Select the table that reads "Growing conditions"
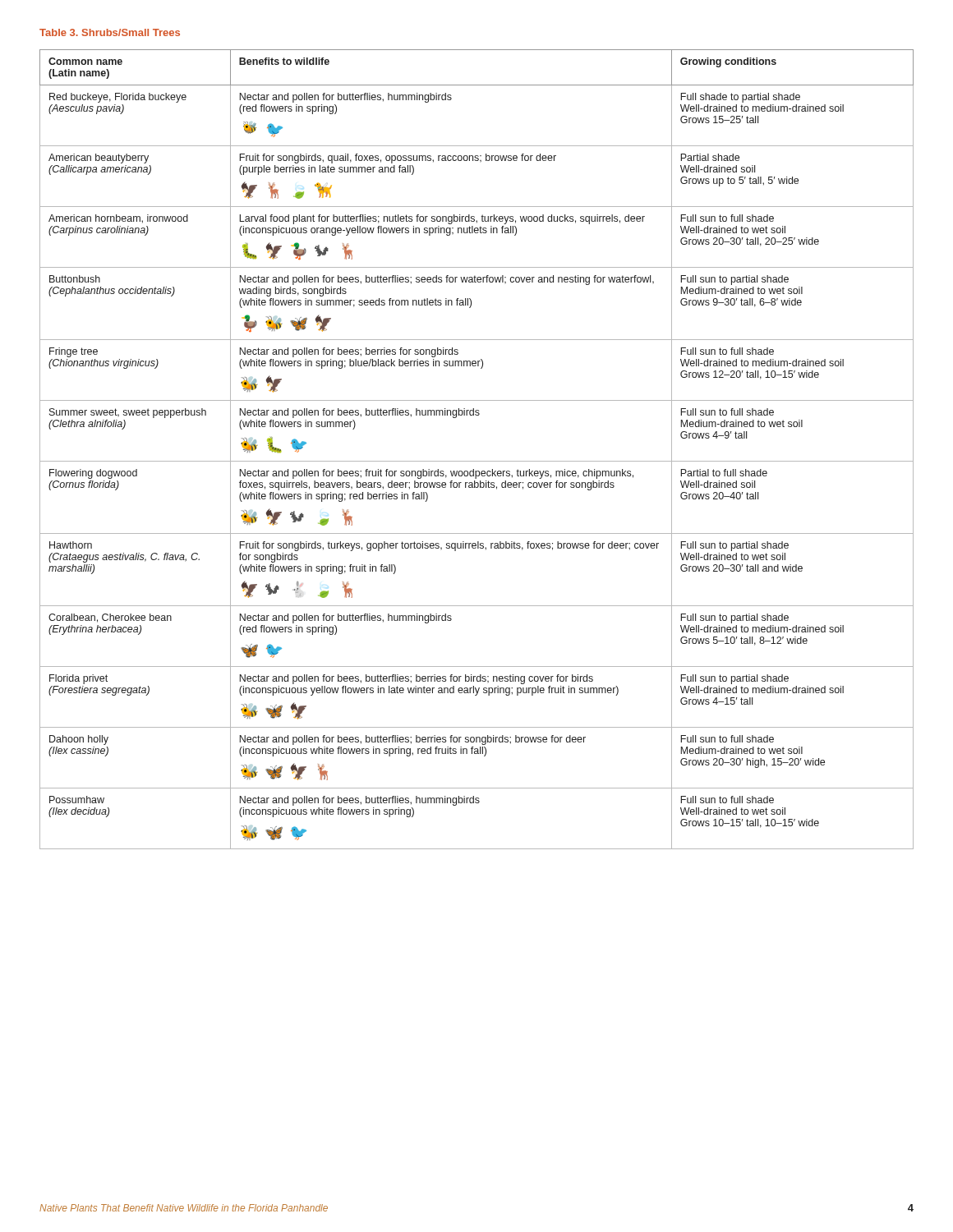953x1232 pixels. point(476,449)
